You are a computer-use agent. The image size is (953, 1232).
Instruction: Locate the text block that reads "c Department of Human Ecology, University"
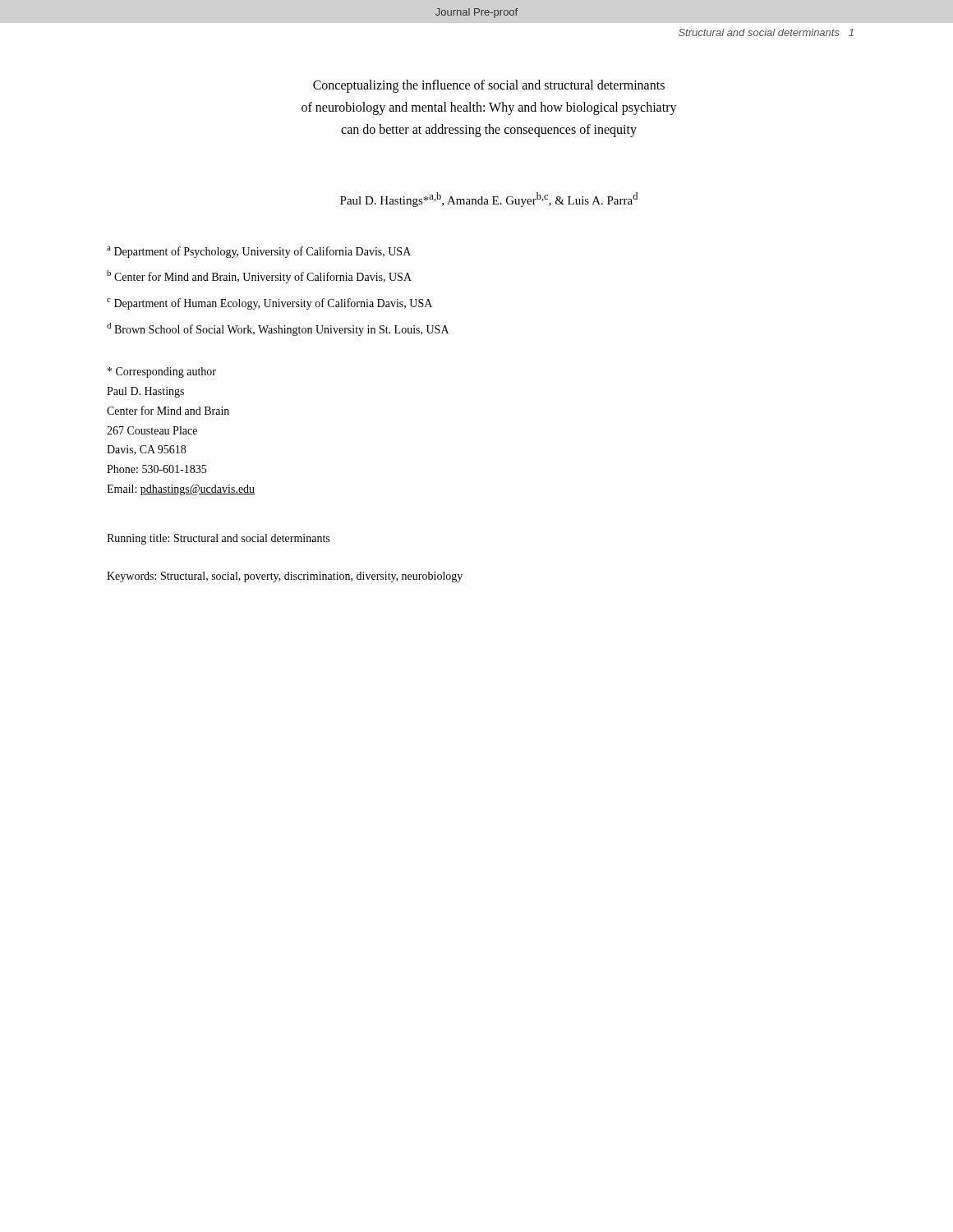270,302
